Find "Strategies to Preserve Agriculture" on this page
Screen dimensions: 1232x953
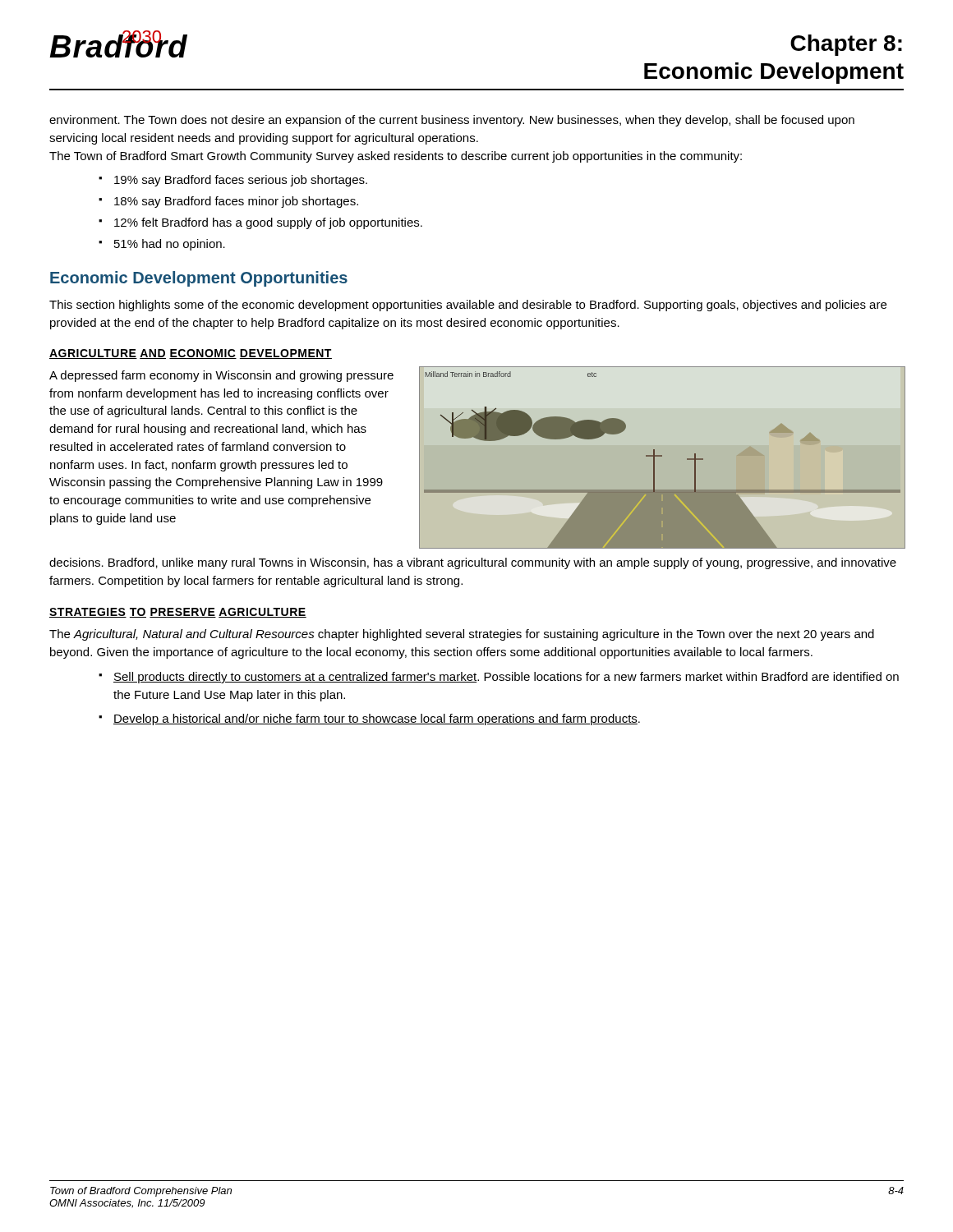[x=178, y=612]
